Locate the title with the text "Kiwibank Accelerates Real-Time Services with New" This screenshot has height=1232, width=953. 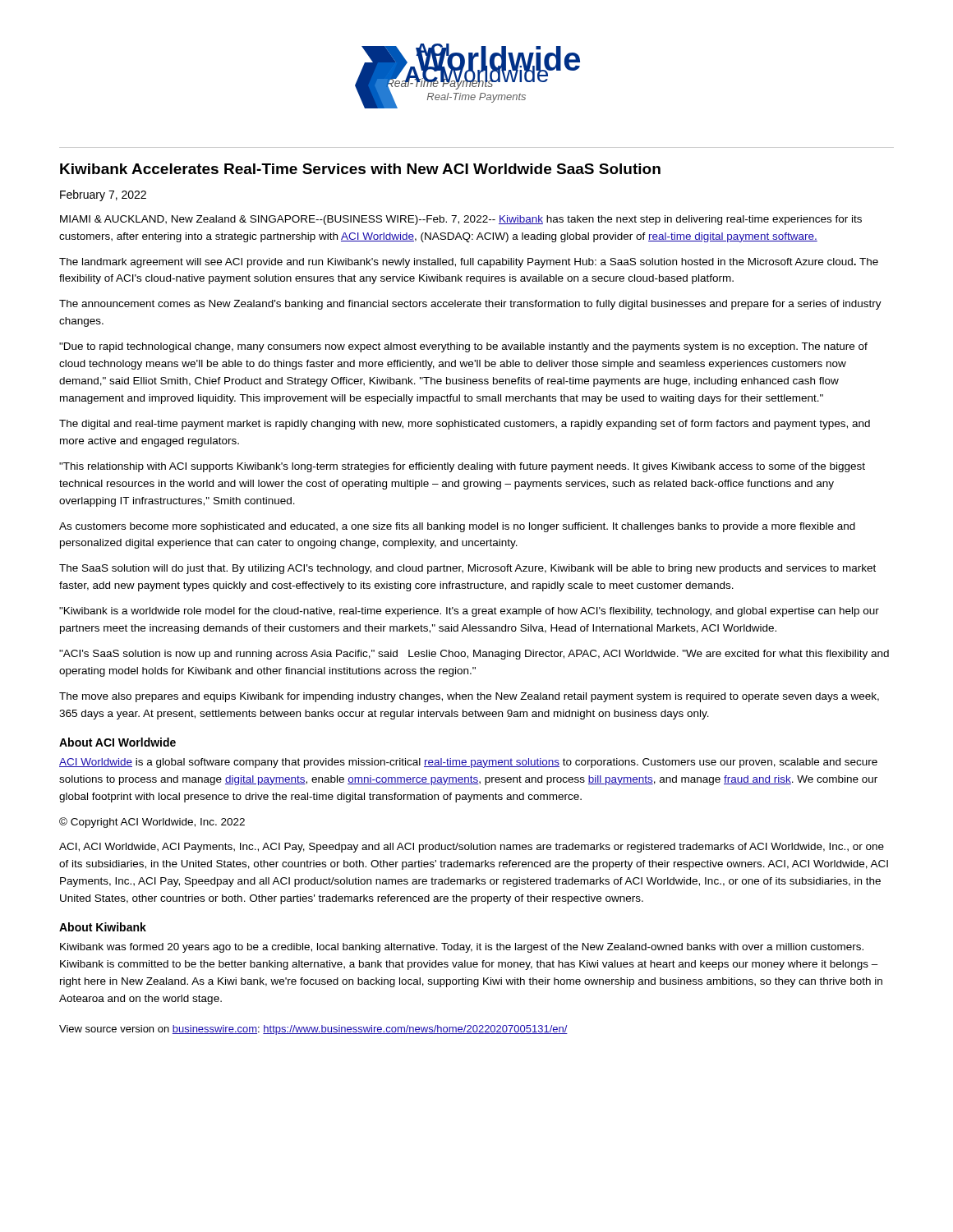click(360, 169)
